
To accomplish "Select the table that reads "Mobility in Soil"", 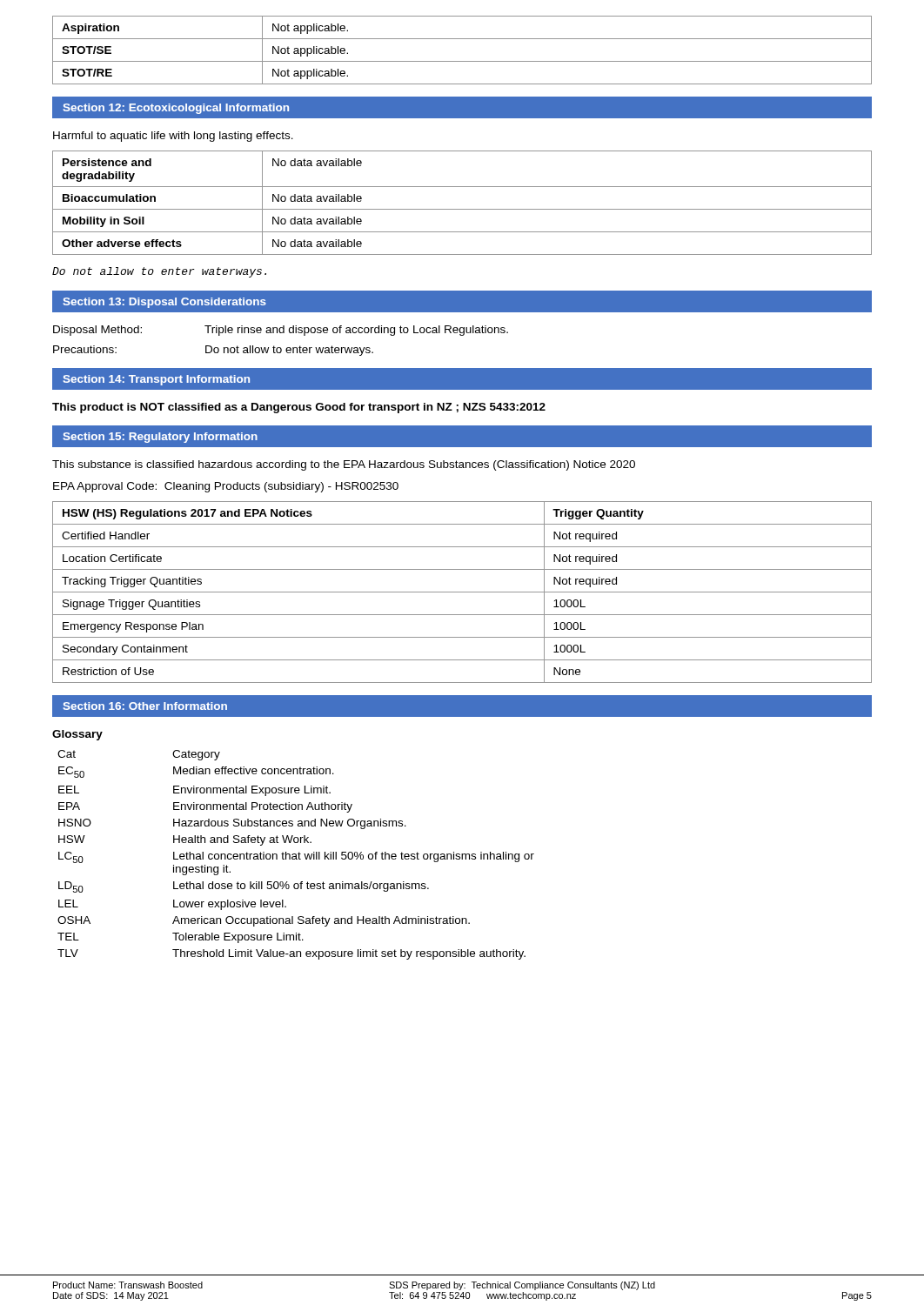I will point(462,203).
